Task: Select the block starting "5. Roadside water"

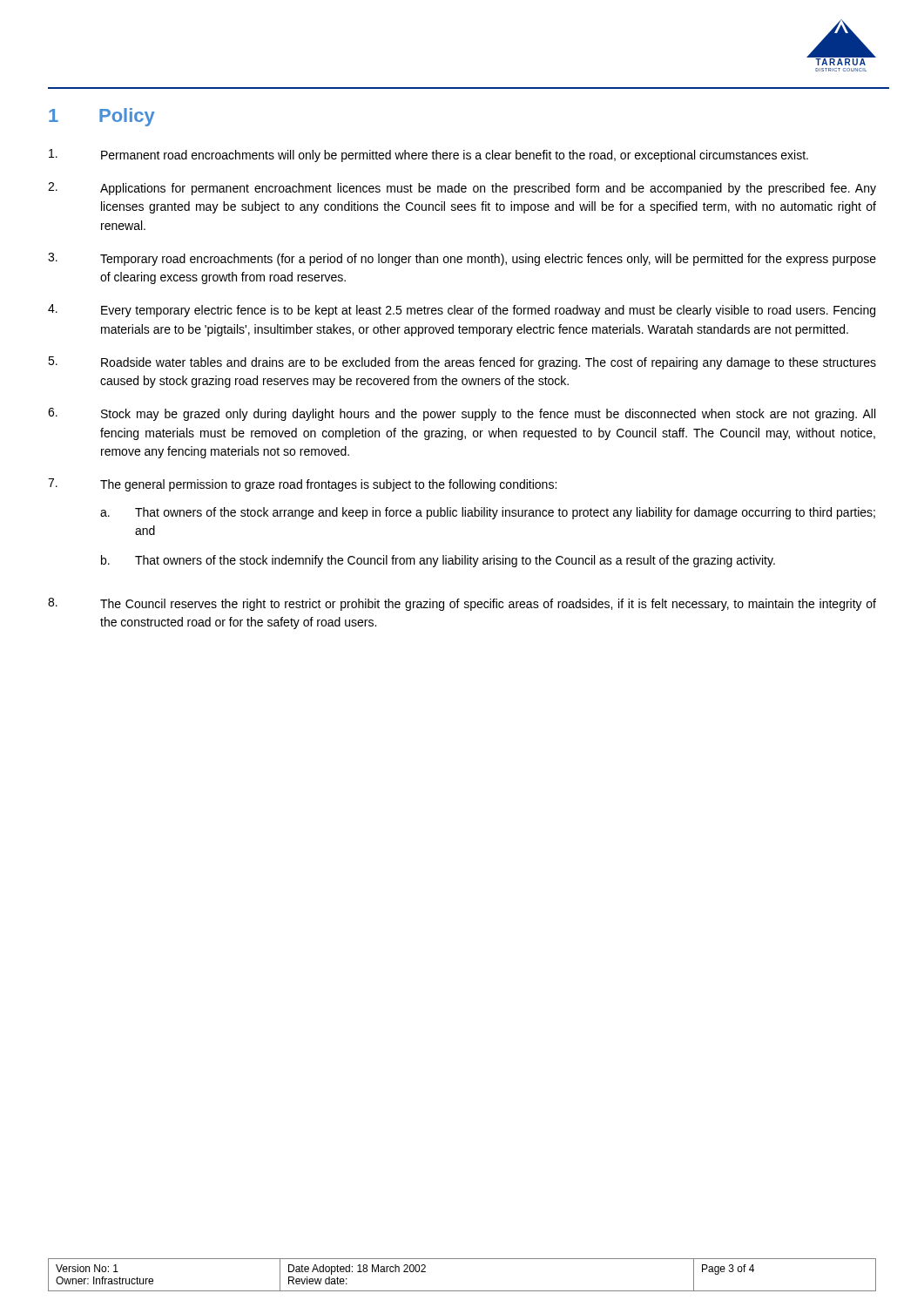Action: 462,372
